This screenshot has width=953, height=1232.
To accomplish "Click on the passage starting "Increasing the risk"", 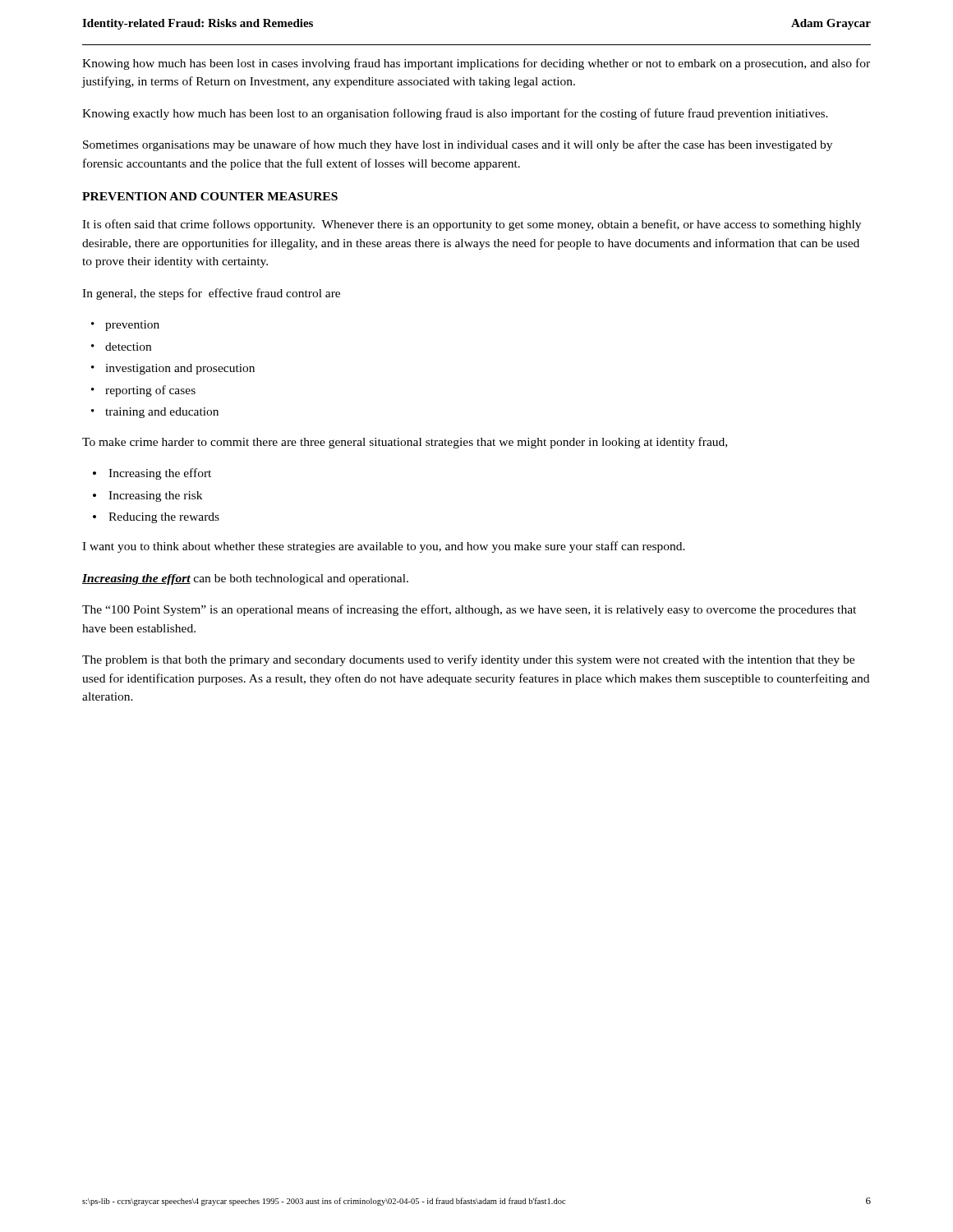I will tap(155, 494).
